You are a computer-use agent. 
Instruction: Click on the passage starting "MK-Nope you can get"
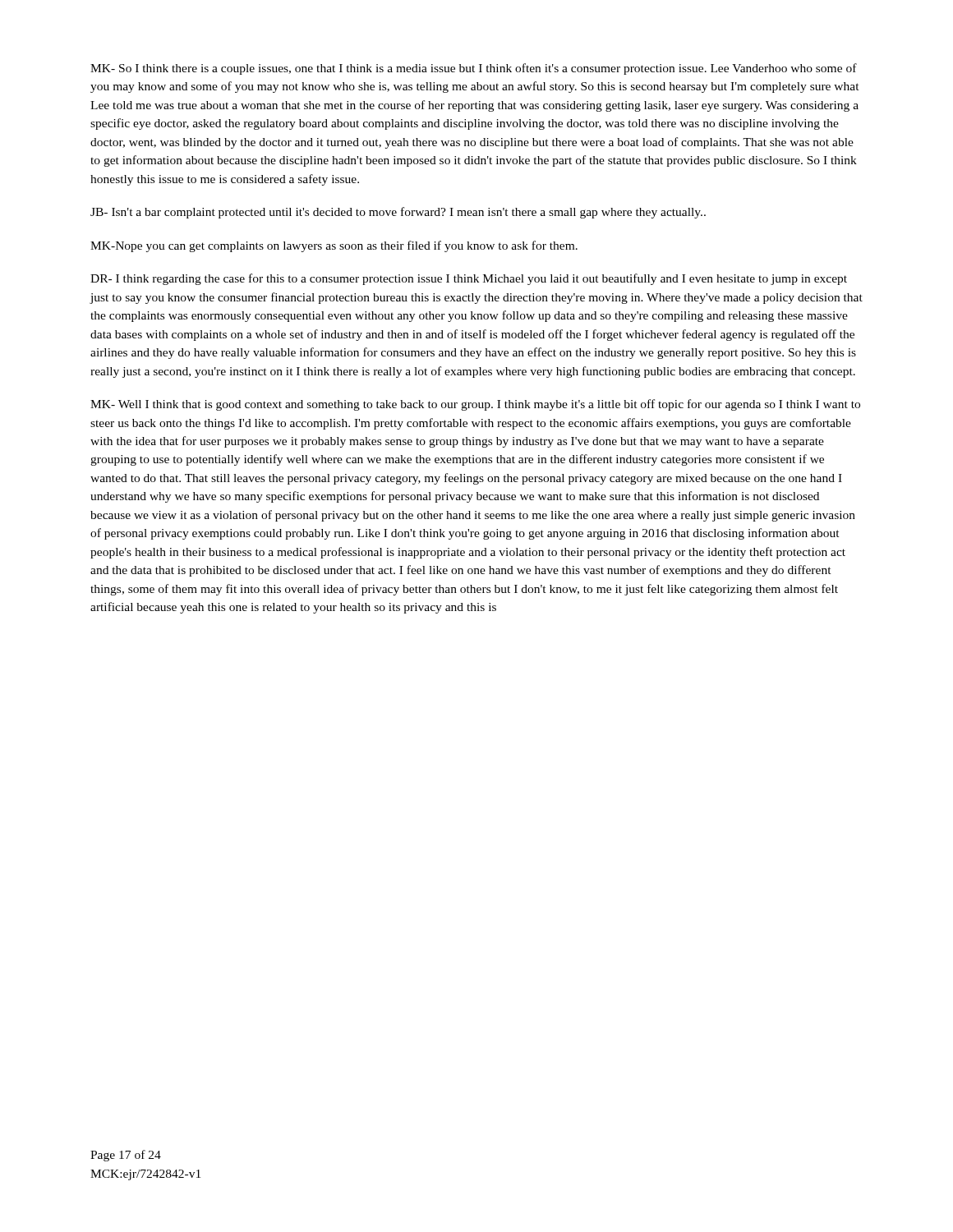[334, 245]
